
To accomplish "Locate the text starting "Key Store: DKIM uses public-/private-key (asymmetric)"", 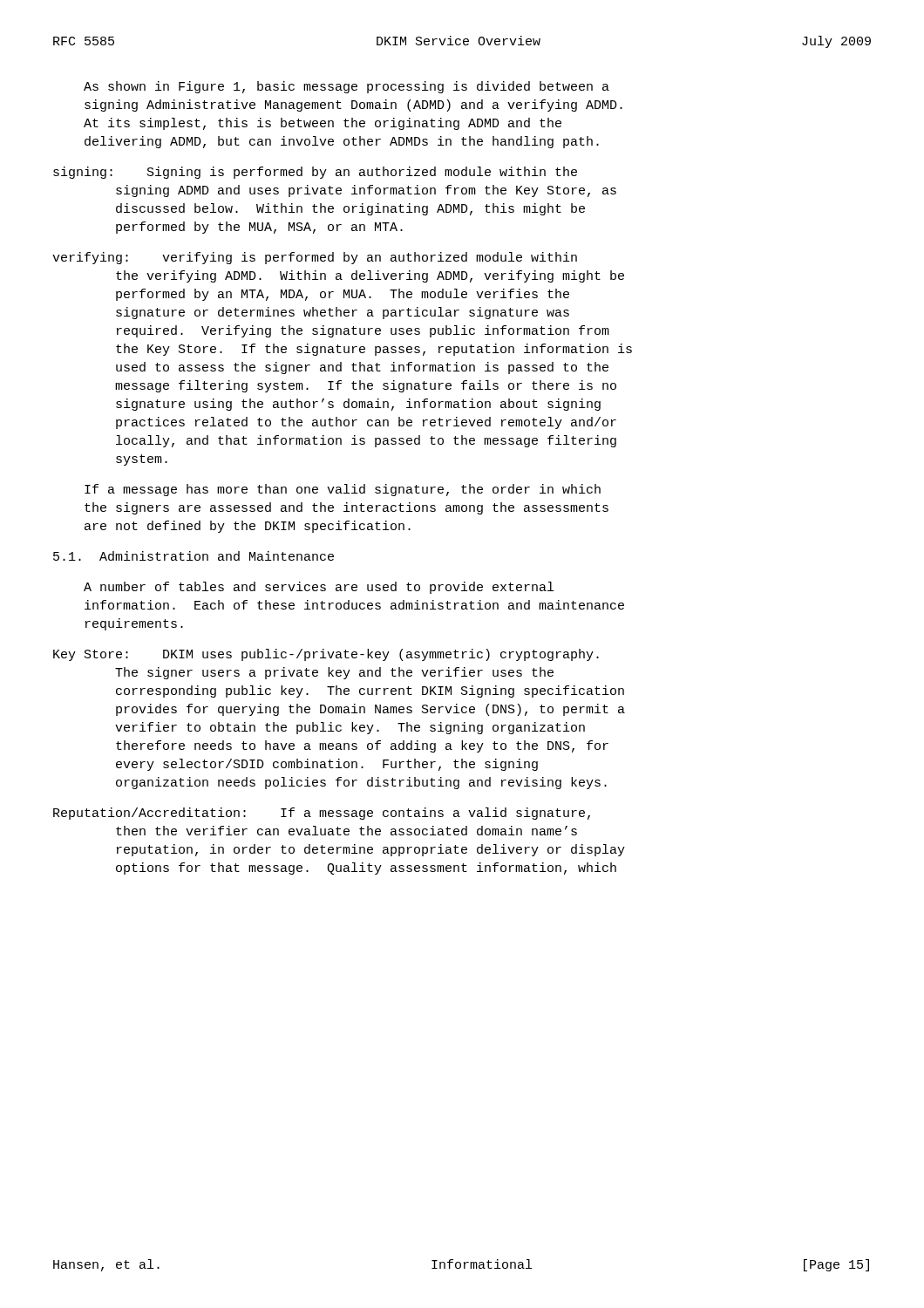I will (x=462, y=719).
